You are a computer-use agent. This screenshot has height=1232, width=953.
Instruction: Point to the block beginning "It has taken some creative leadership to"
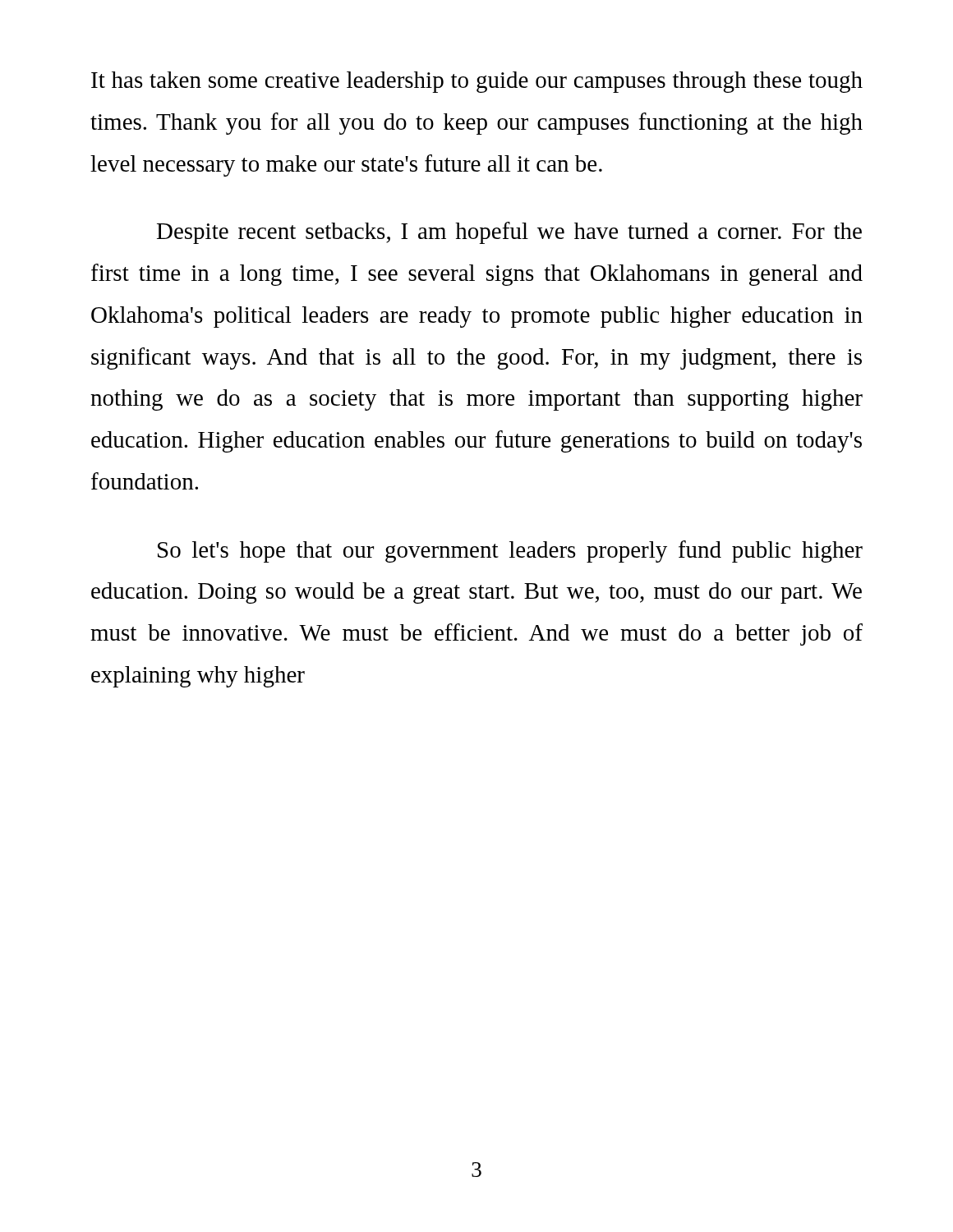(x=476, y=121)
